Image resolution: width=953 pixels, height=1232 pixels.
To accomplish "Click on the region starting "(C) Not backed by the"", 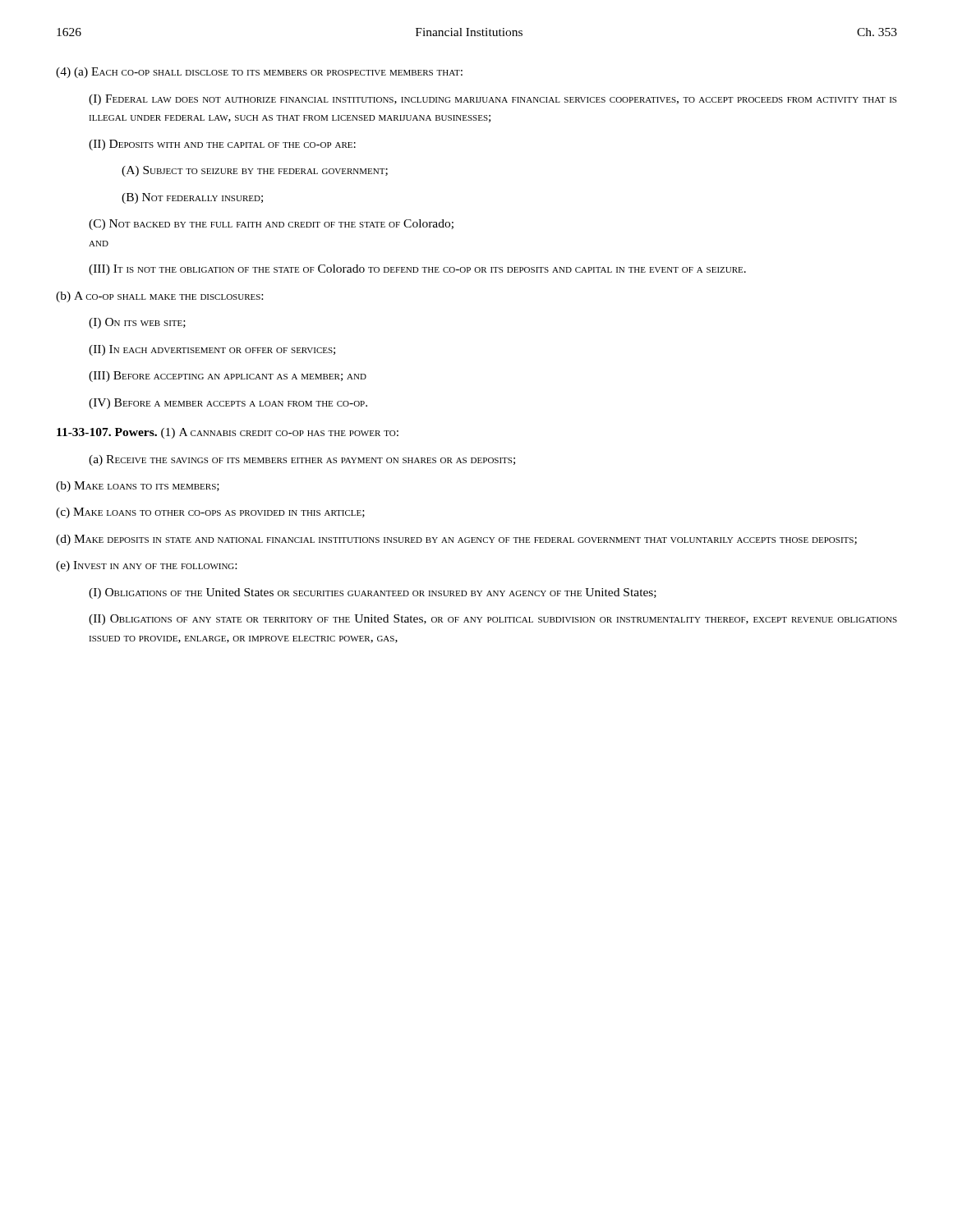I will click(272, 232).
